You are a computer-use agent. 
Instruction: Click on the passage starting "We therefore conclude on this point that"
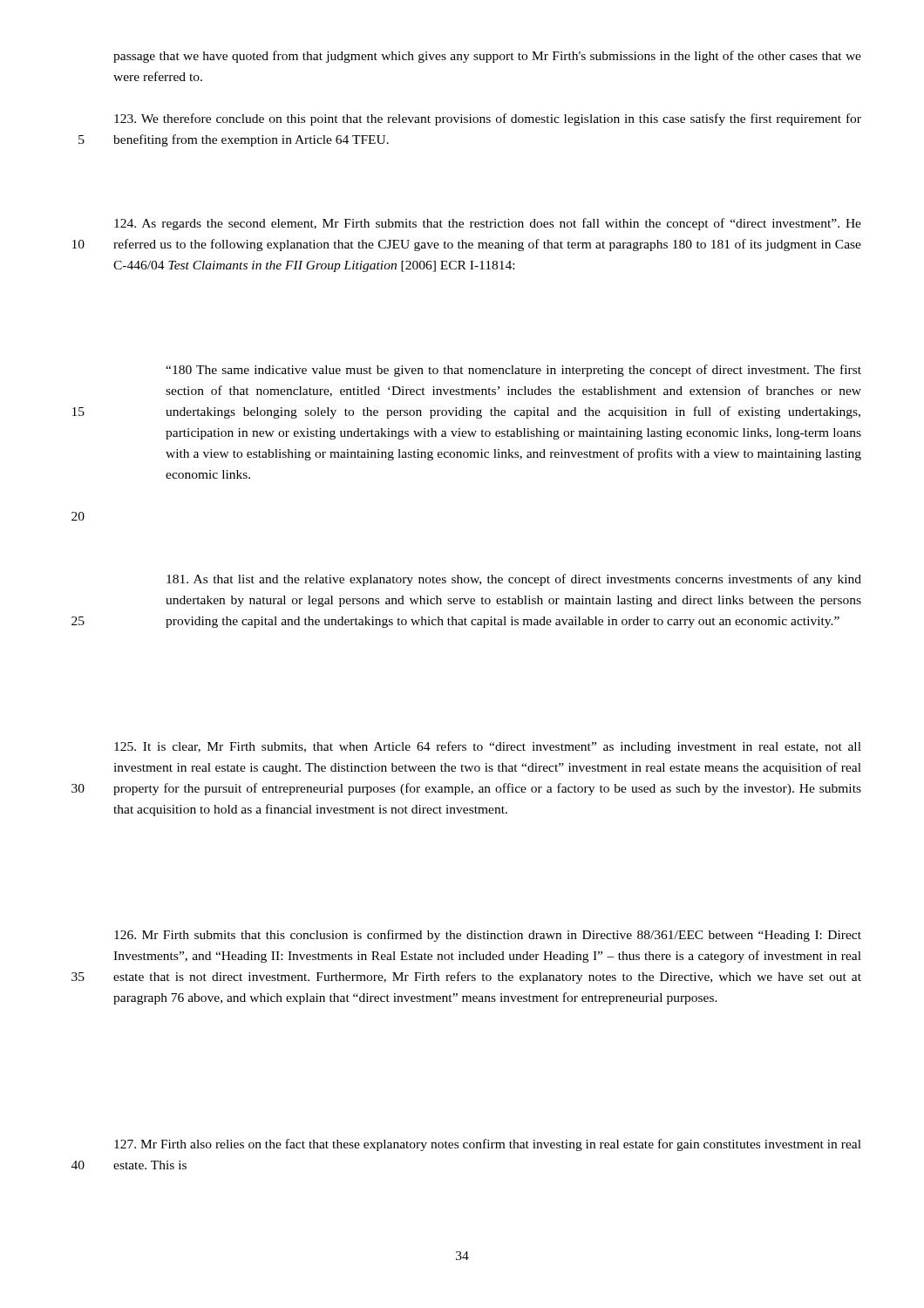click(x=487, y=129)
